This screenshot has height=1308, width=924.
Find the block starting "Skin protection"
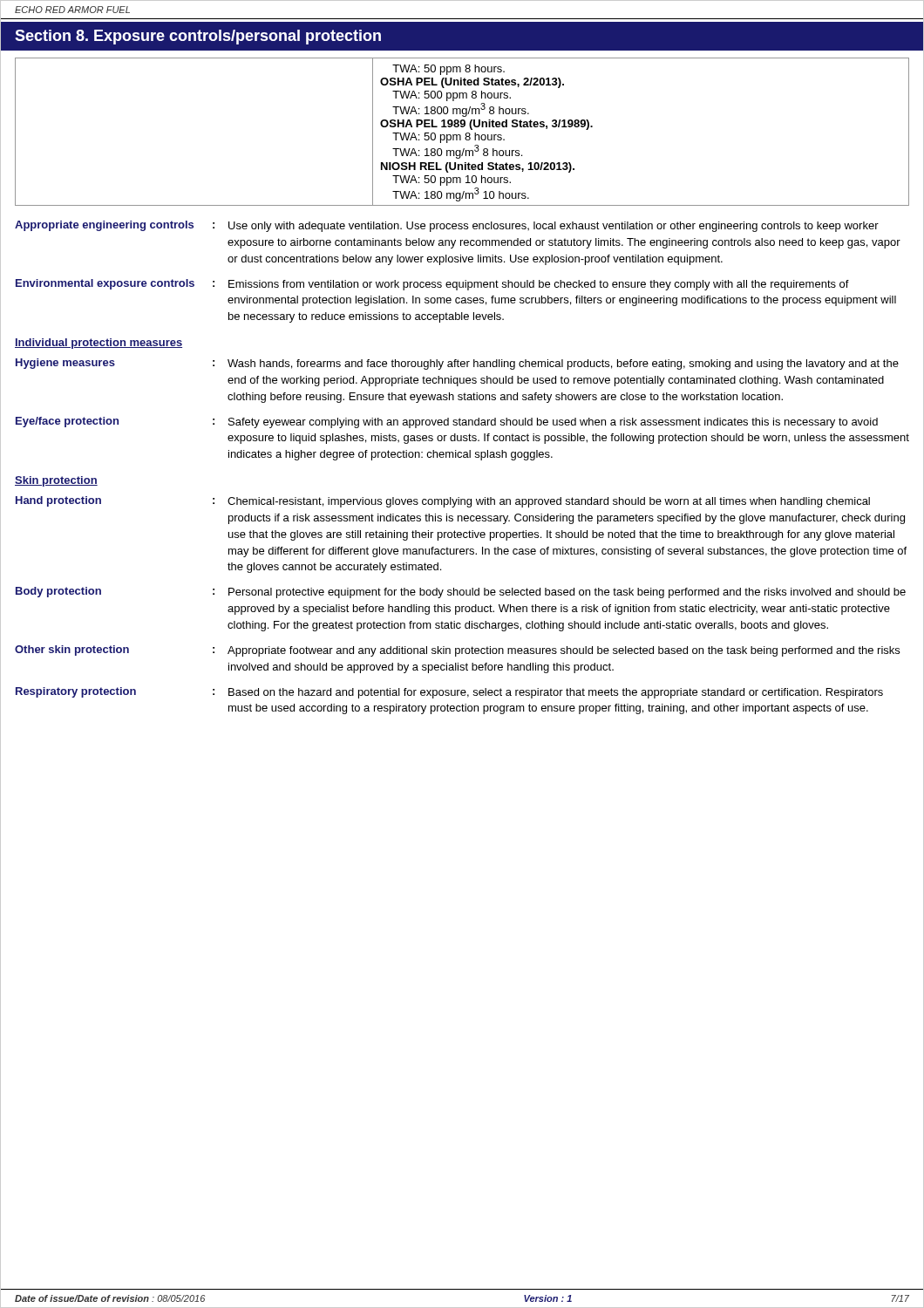pos(56,480)
